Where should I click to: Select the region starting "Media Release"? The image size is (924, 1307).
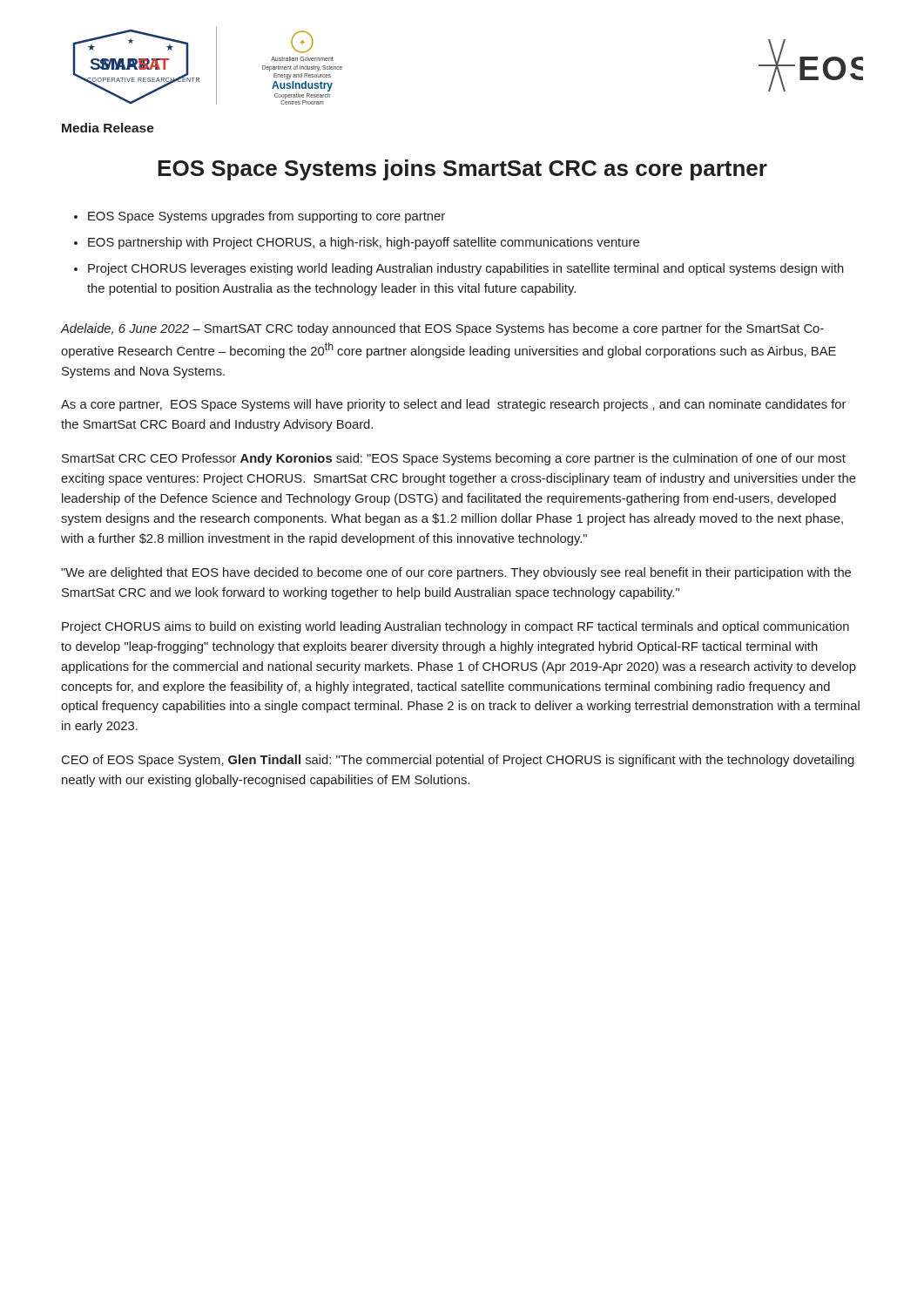point(108,128)
